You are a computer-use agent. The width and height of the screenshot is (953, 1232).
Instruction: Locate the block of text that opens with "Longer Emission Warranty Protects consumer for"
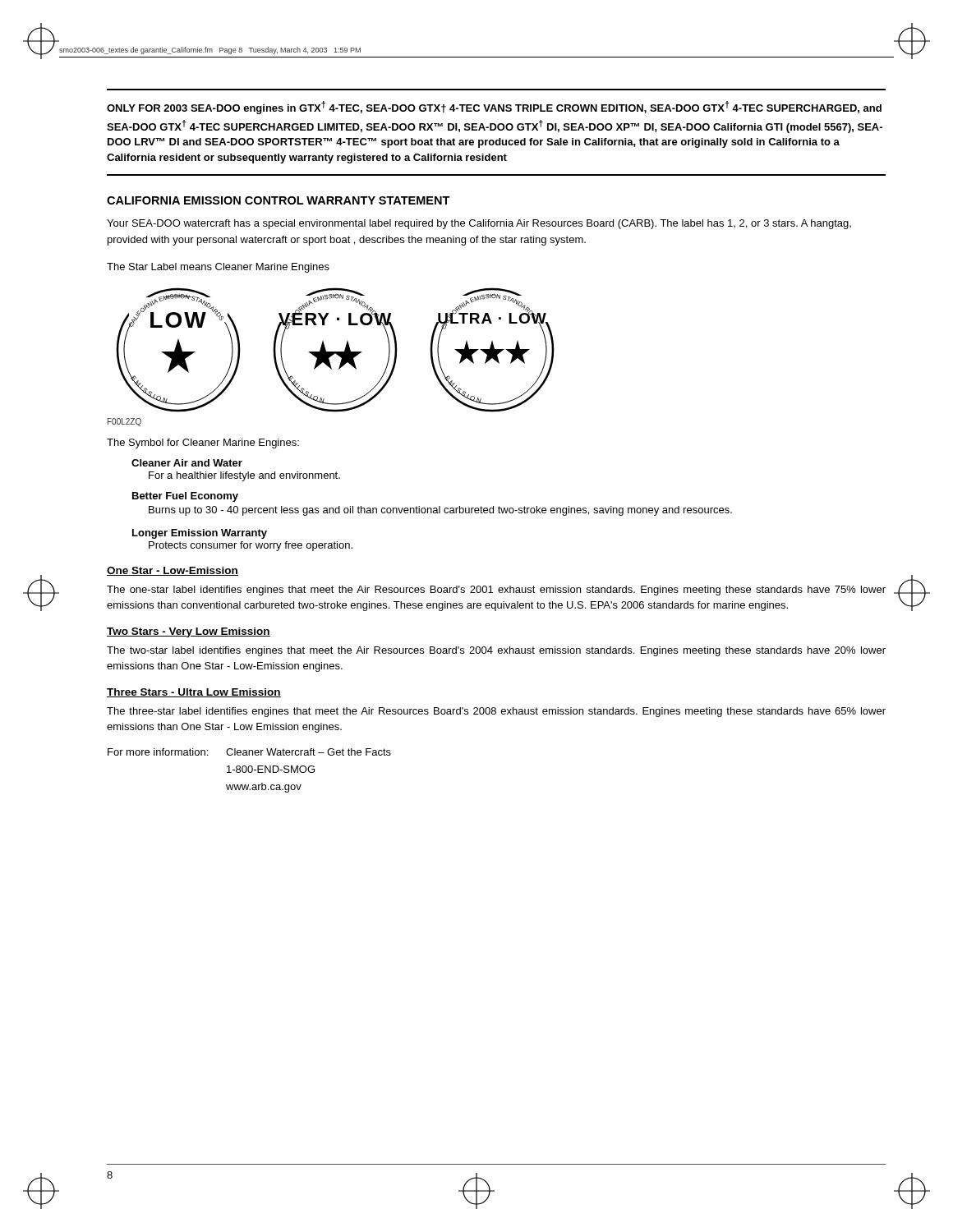click(x=200, y=534)
